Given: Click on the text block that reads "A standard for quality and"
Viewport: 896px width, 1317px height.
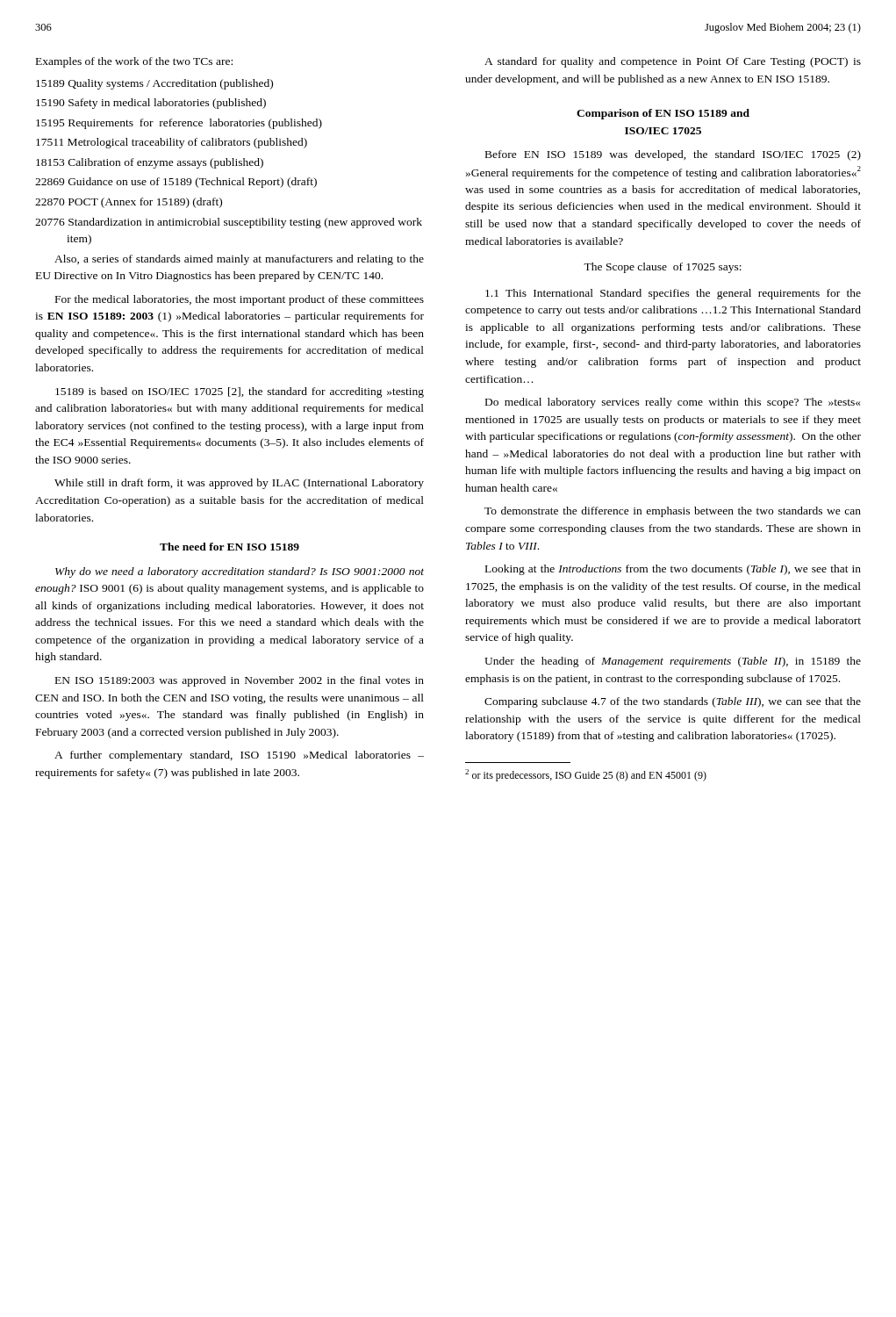Looking at the screenshot, I should (663, 70).
